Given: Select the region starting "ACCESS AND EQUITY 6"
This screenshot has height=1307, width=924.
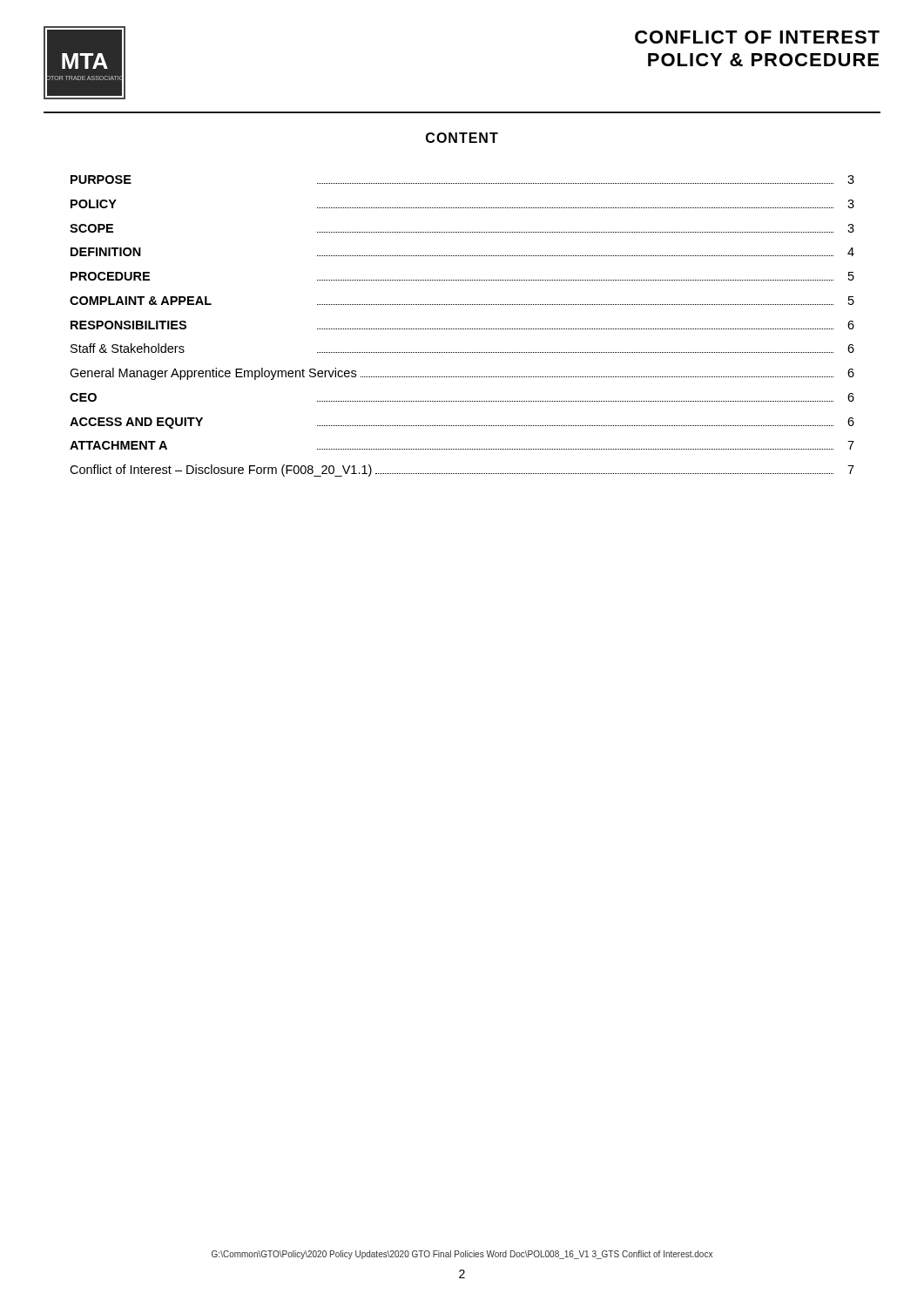Looking at the screenshot, I should point(462,422).
